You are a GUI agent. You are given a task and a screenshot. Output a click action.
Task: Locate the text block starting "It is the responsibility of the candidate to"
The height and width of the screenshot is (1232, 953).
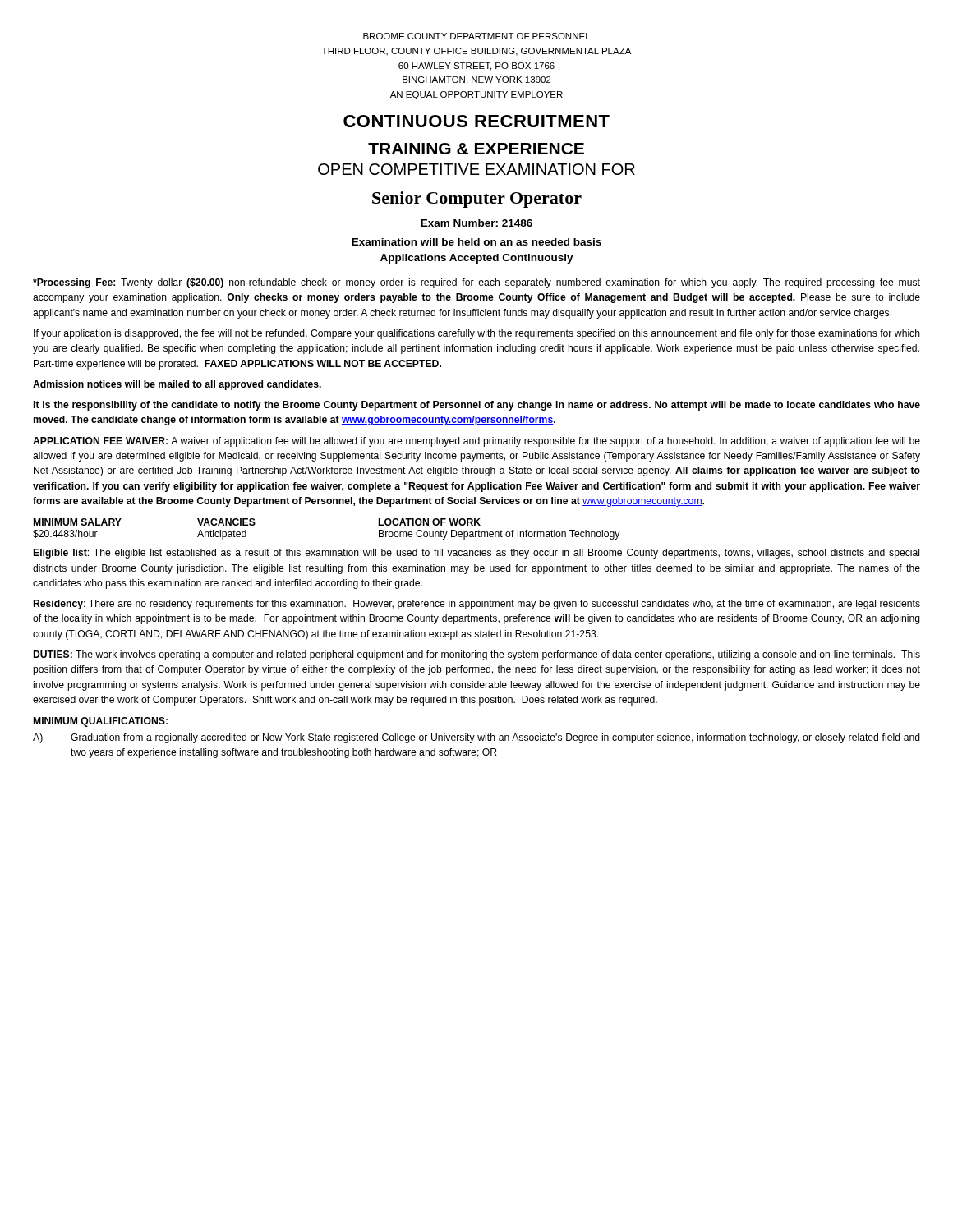476,413
